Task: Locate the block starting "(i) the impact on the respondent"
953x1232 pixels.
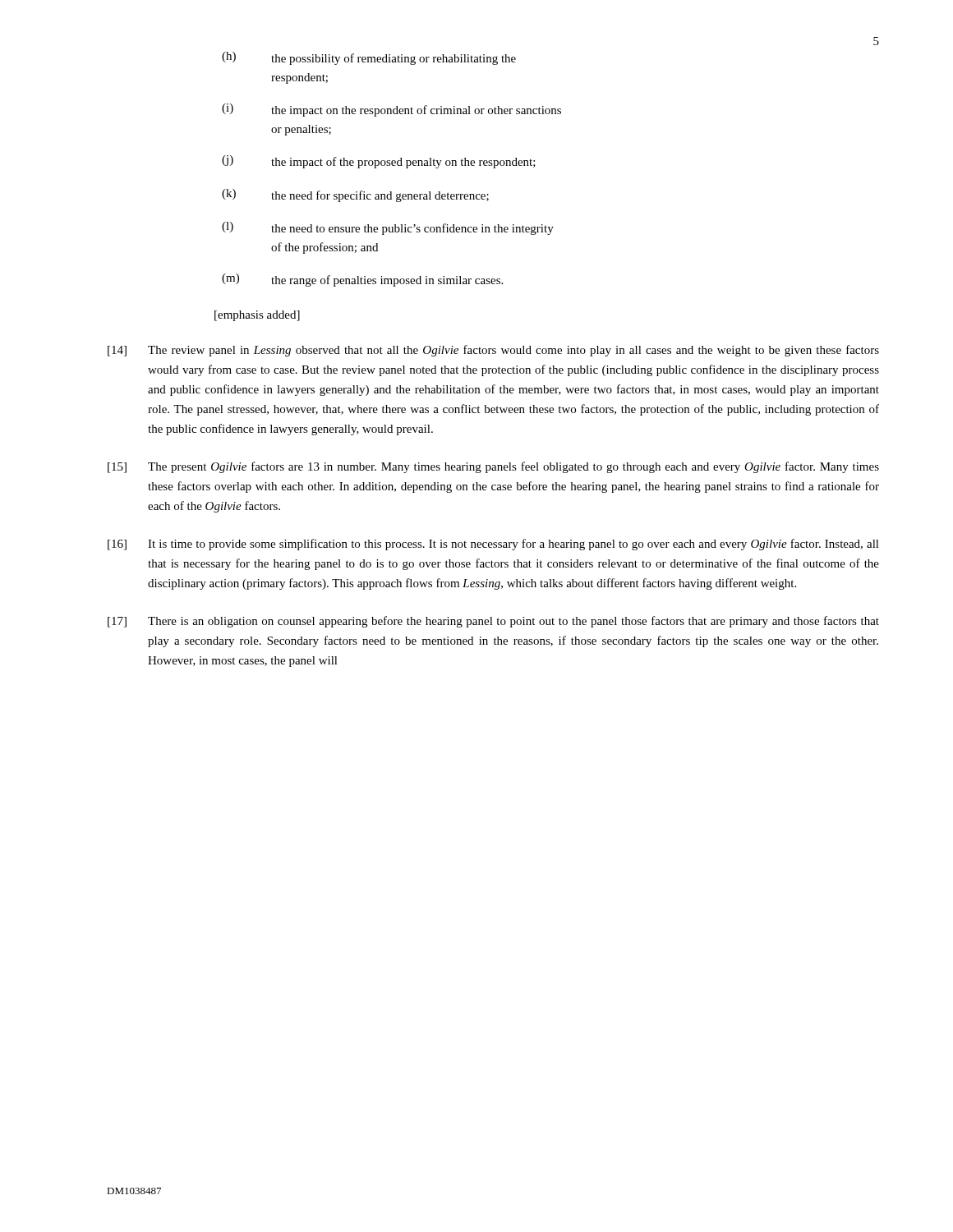Action: 550,120
